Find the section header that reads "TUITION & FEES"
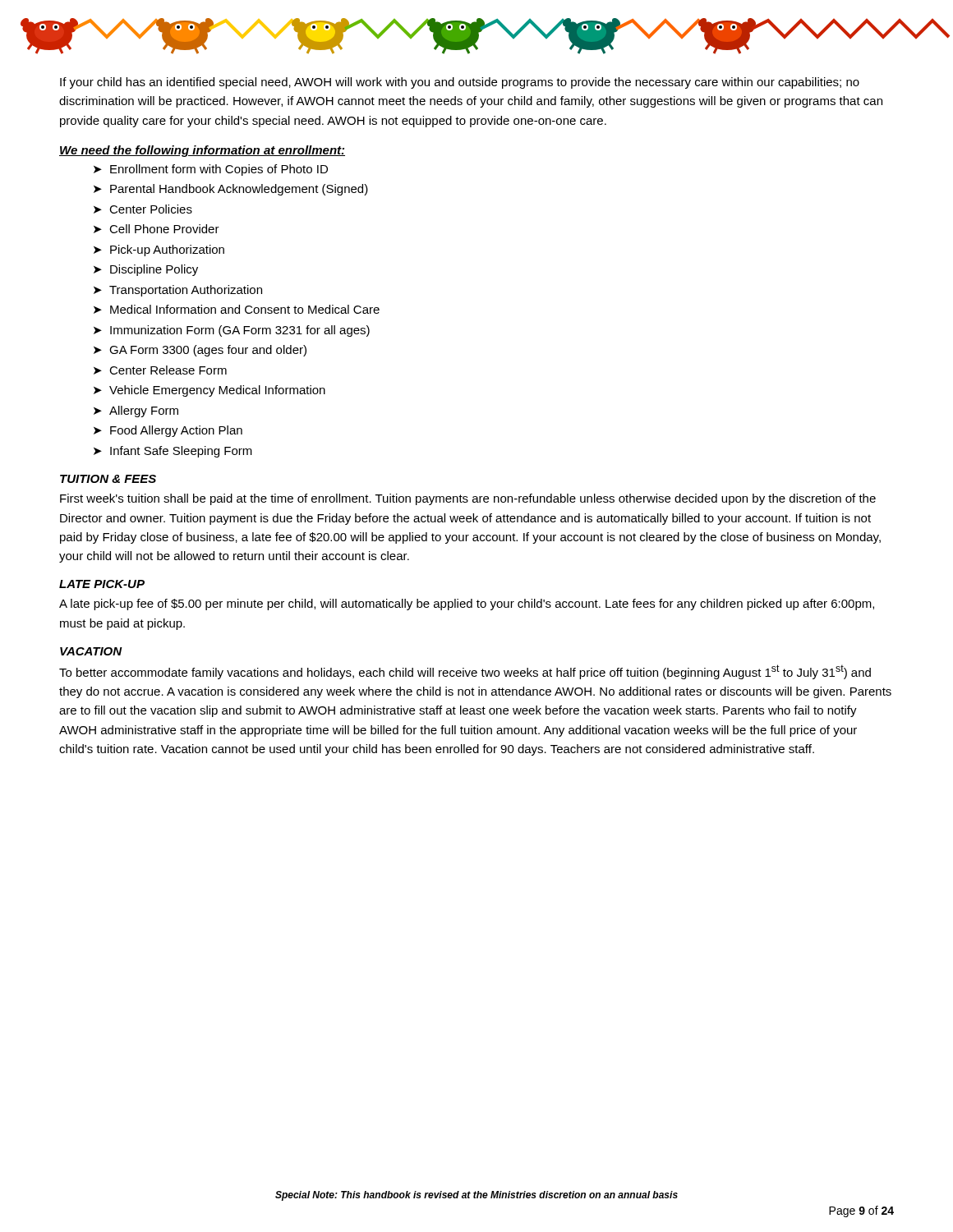Image resolution: width=953 pixels, height=1232 pixels. [x=108, y=479]
